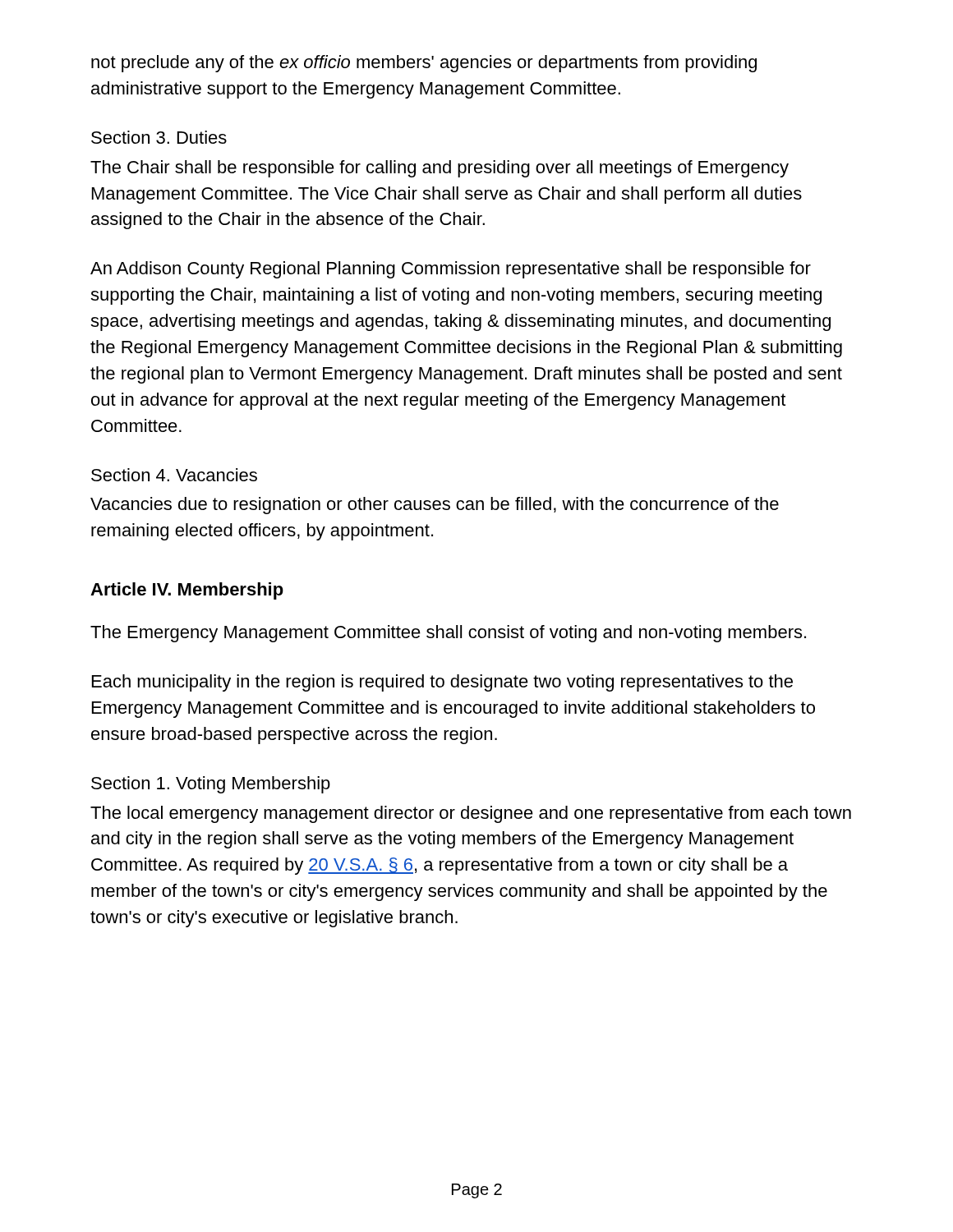
Task: Find the passage starting "The Emergency Management Committee"
Action: point(449,632)
